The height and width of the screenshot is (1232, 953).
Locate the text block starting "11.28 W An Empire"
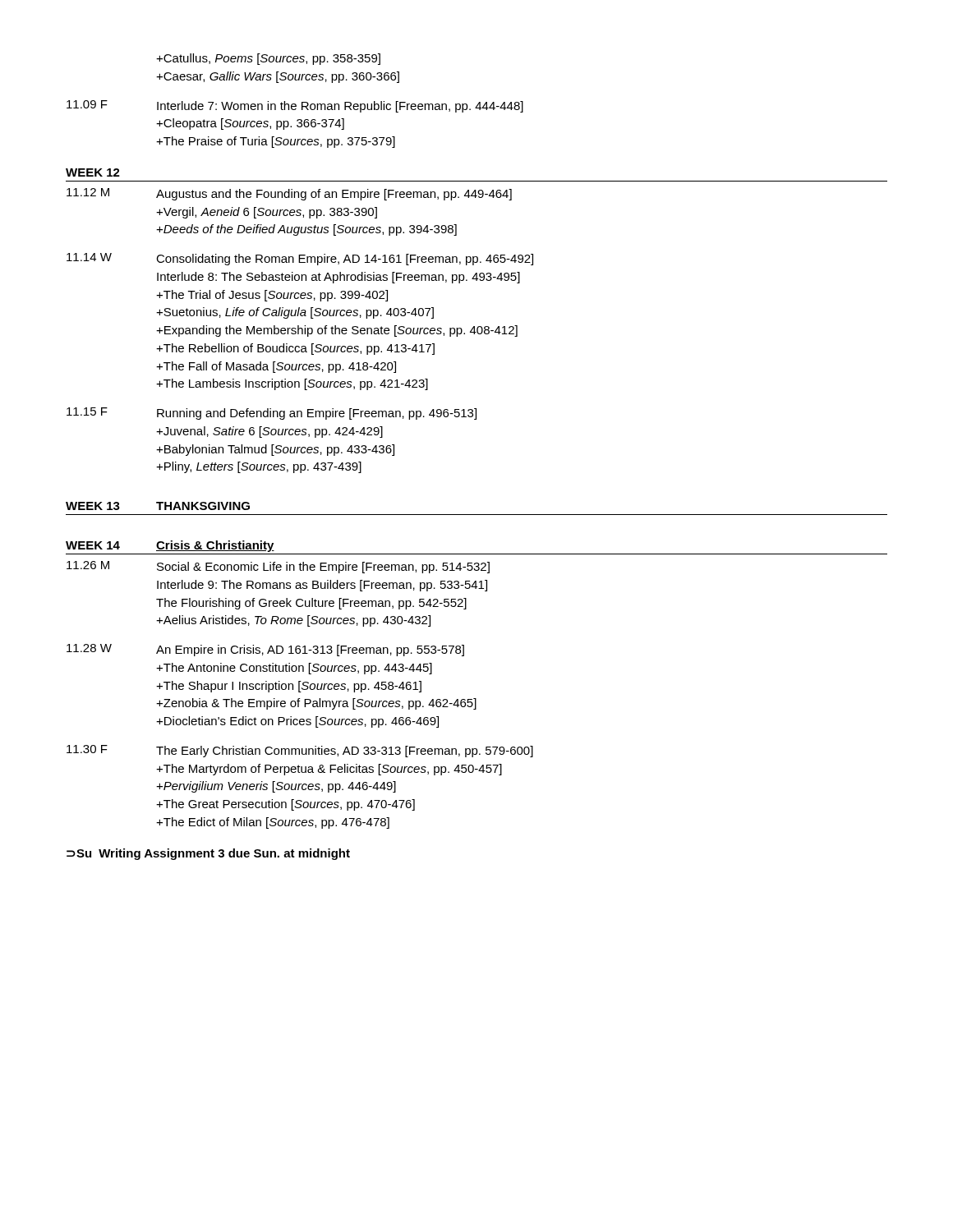[x=265, y=650]
